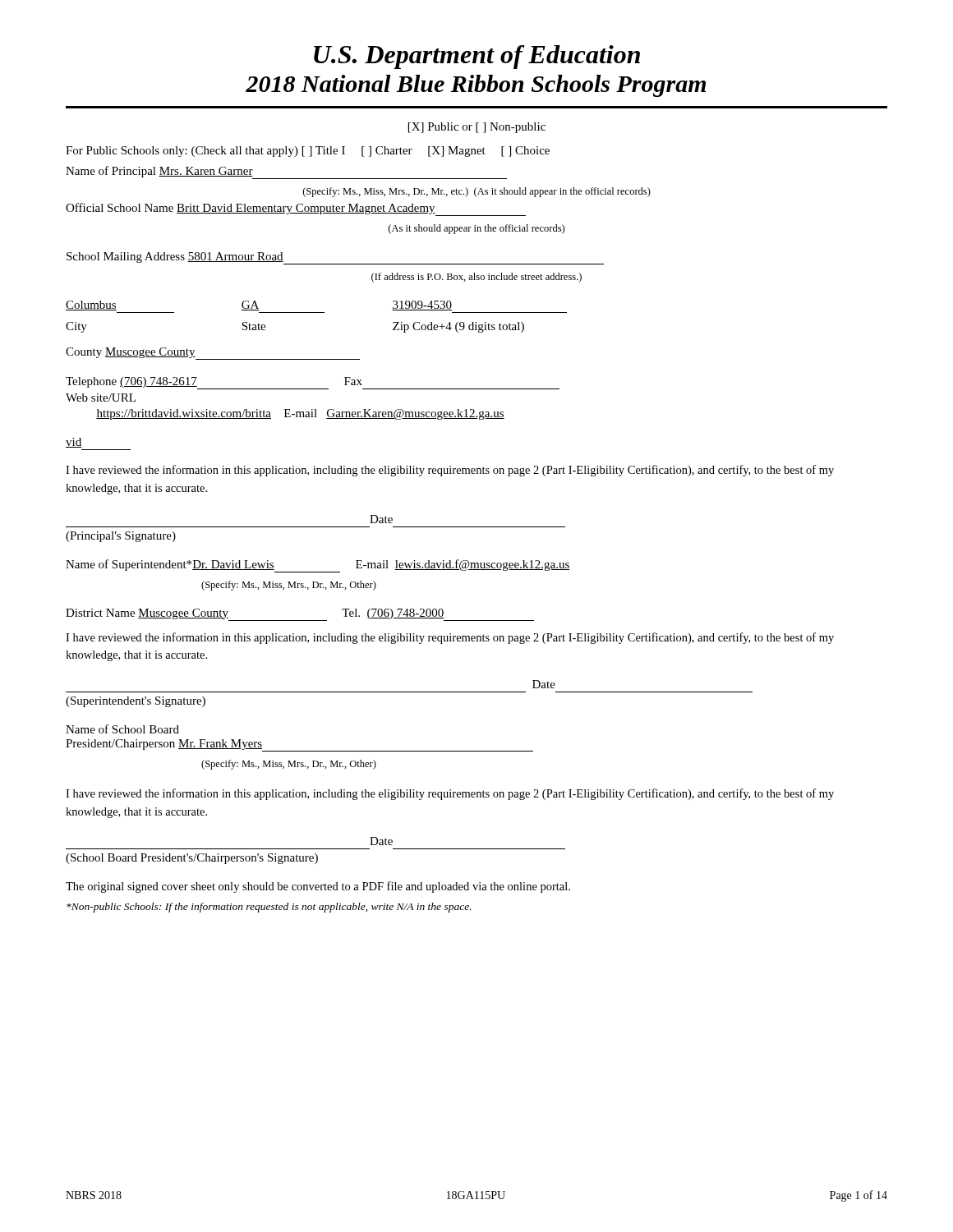This screenshot has height=1232, width=953.
Task: Select the block starting "Official School Name Britt David Elementary Computer Magnet"
Action: [296, 209]
